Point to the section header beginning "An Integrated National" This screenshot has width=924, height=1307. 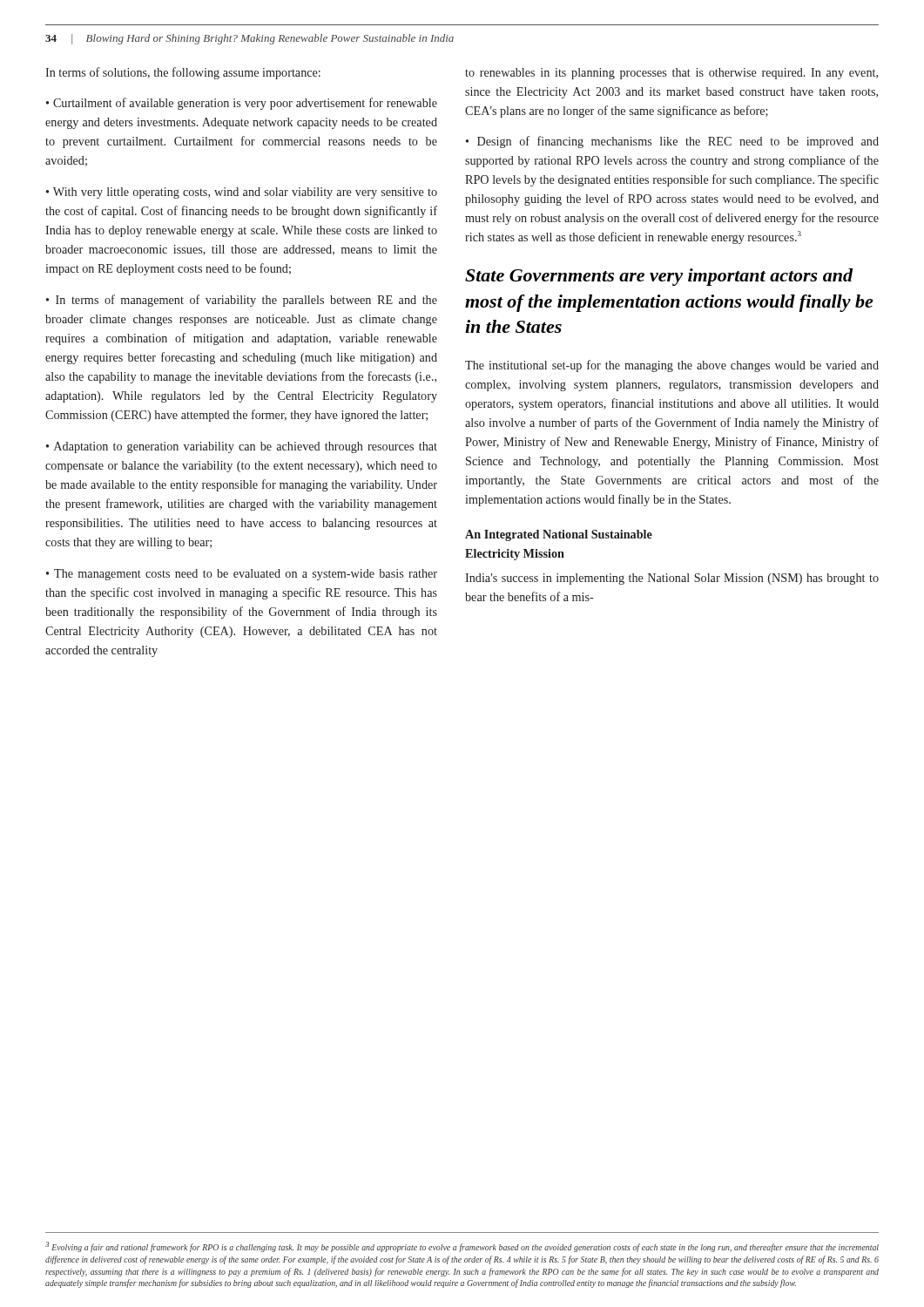[x=559, y=544]
